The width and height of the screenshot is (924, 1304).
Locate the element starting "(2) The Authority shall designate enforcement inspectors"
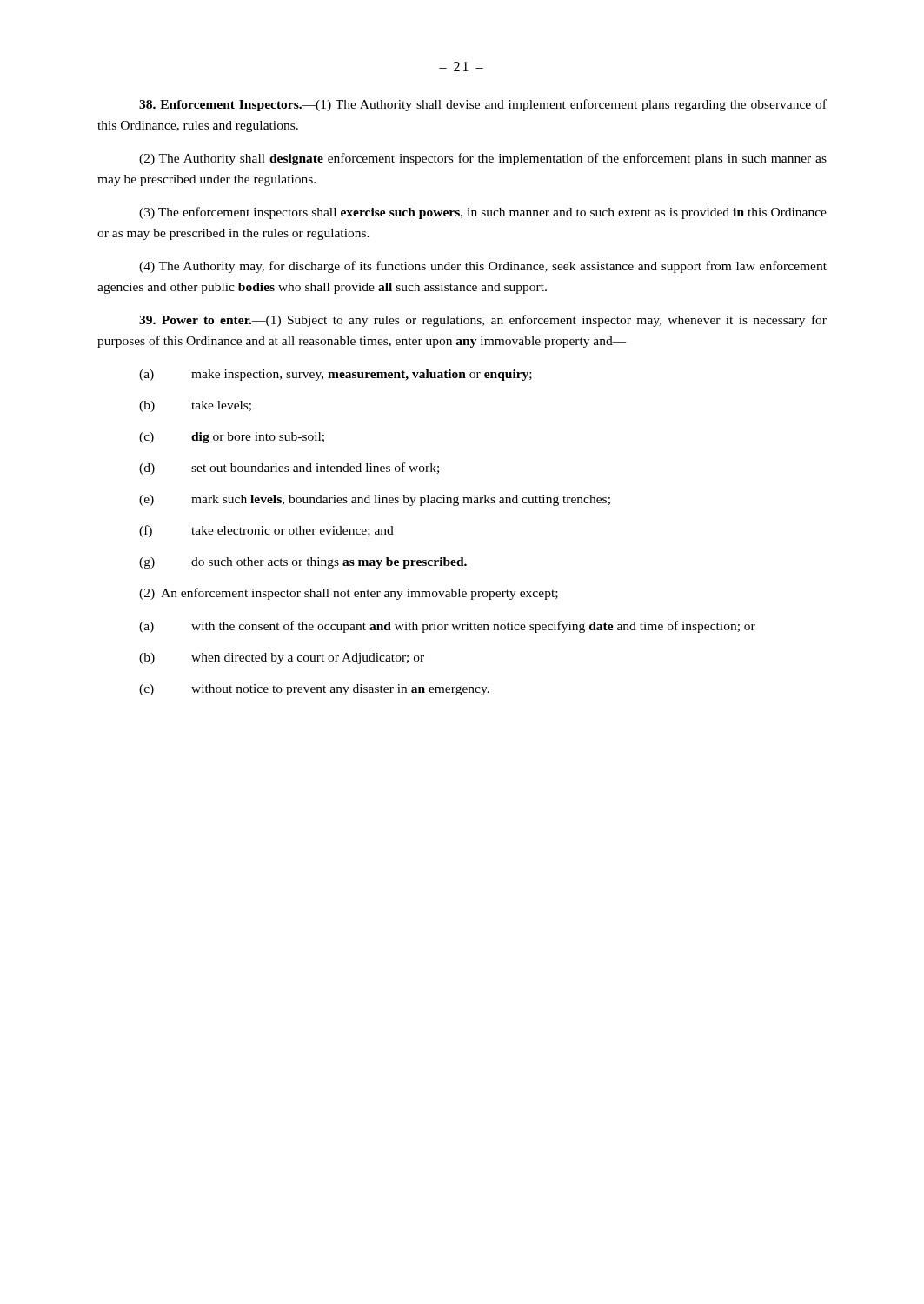[x=462, y=168]
